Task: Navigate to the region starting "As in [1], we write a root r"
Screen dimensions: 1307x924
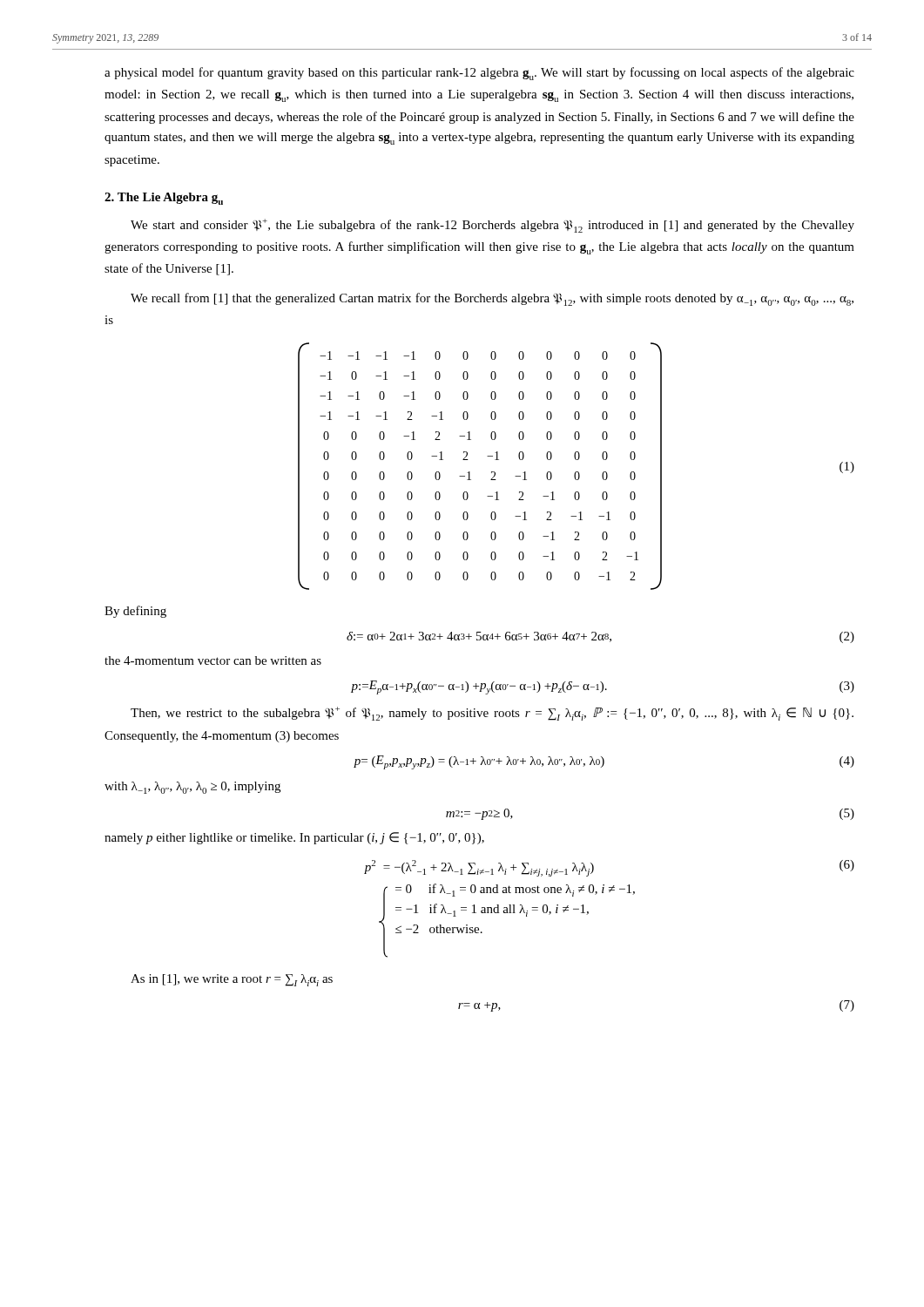Action: [232, 979]
